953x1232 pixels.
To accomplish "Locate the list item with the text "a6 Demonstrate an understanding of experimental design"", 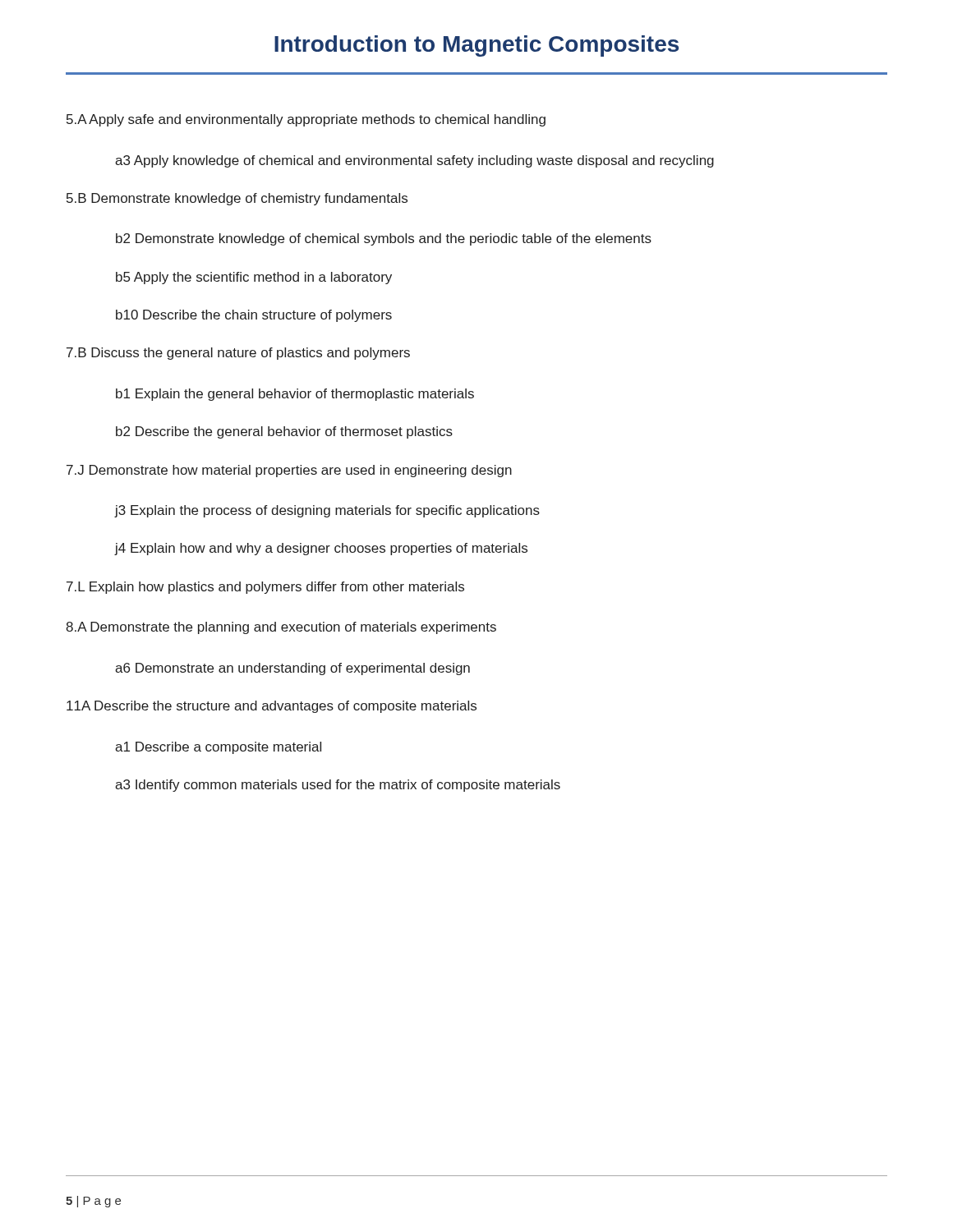I will click(293, 668).
